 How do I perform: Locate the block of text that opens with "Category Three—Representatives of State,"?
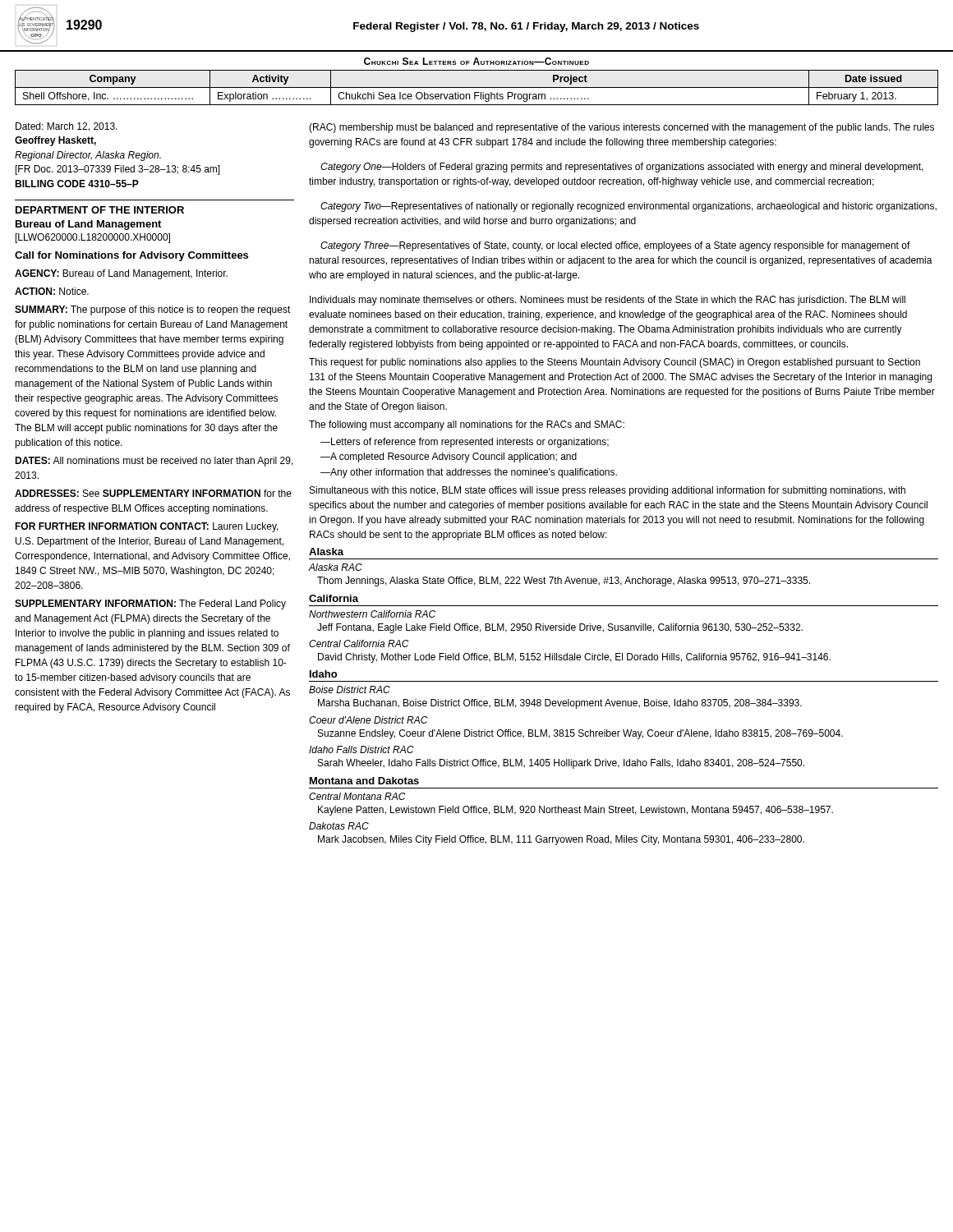(x=624, y=260)
